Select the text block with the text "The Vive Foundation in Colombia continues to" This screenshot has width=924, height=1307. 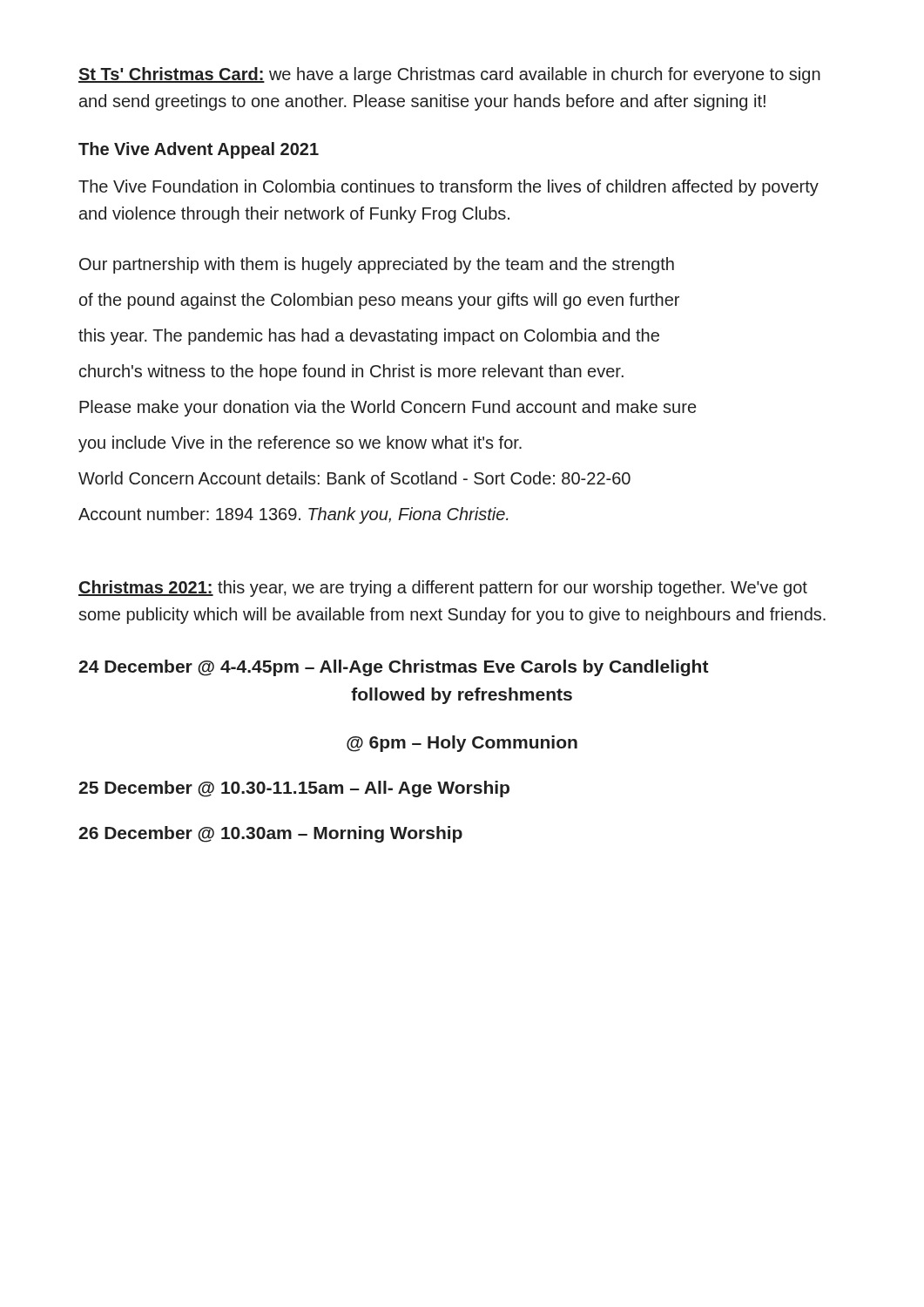pos(448,200)
